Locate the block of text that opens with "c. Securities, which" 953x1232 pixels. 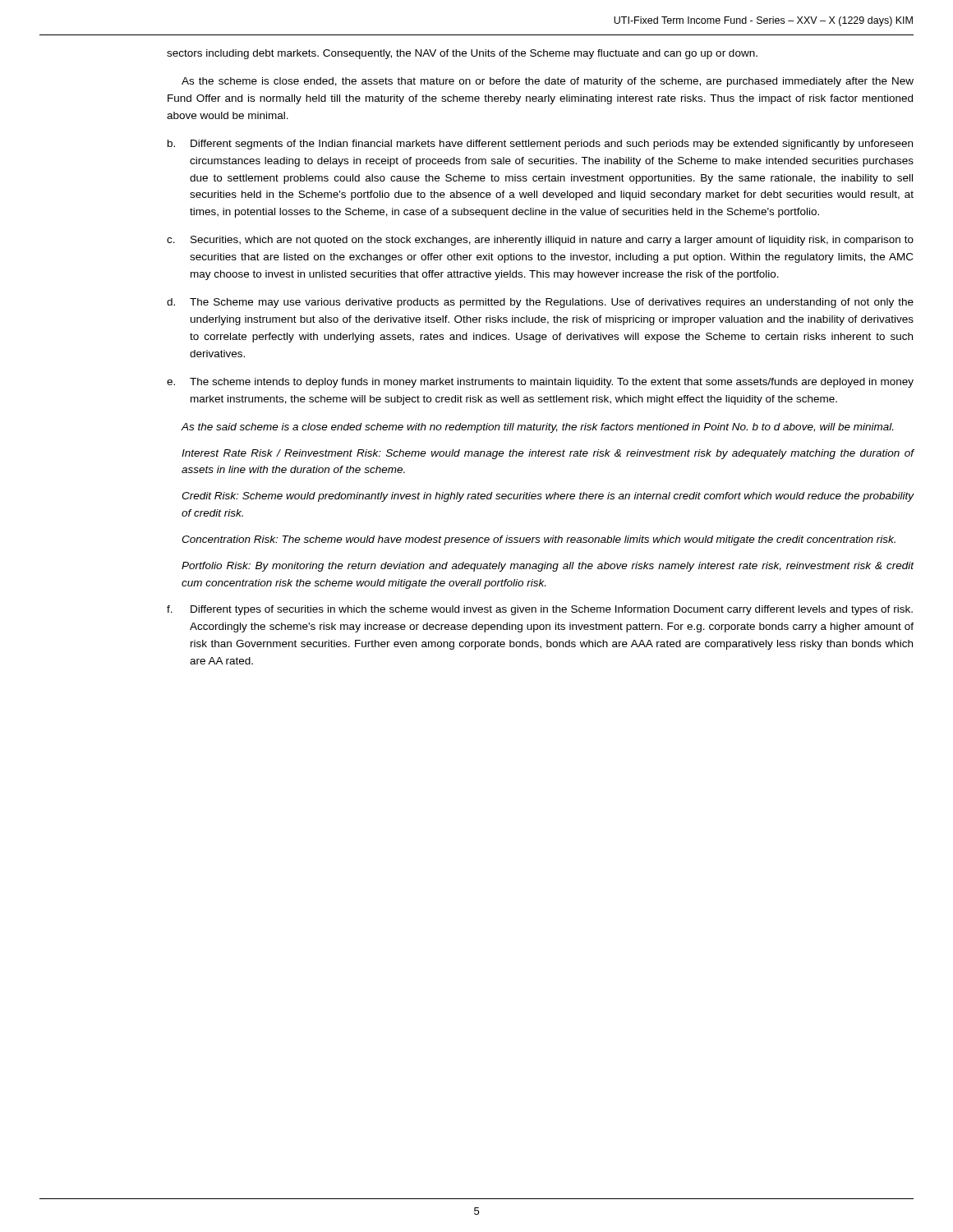(x=540, y=258)
